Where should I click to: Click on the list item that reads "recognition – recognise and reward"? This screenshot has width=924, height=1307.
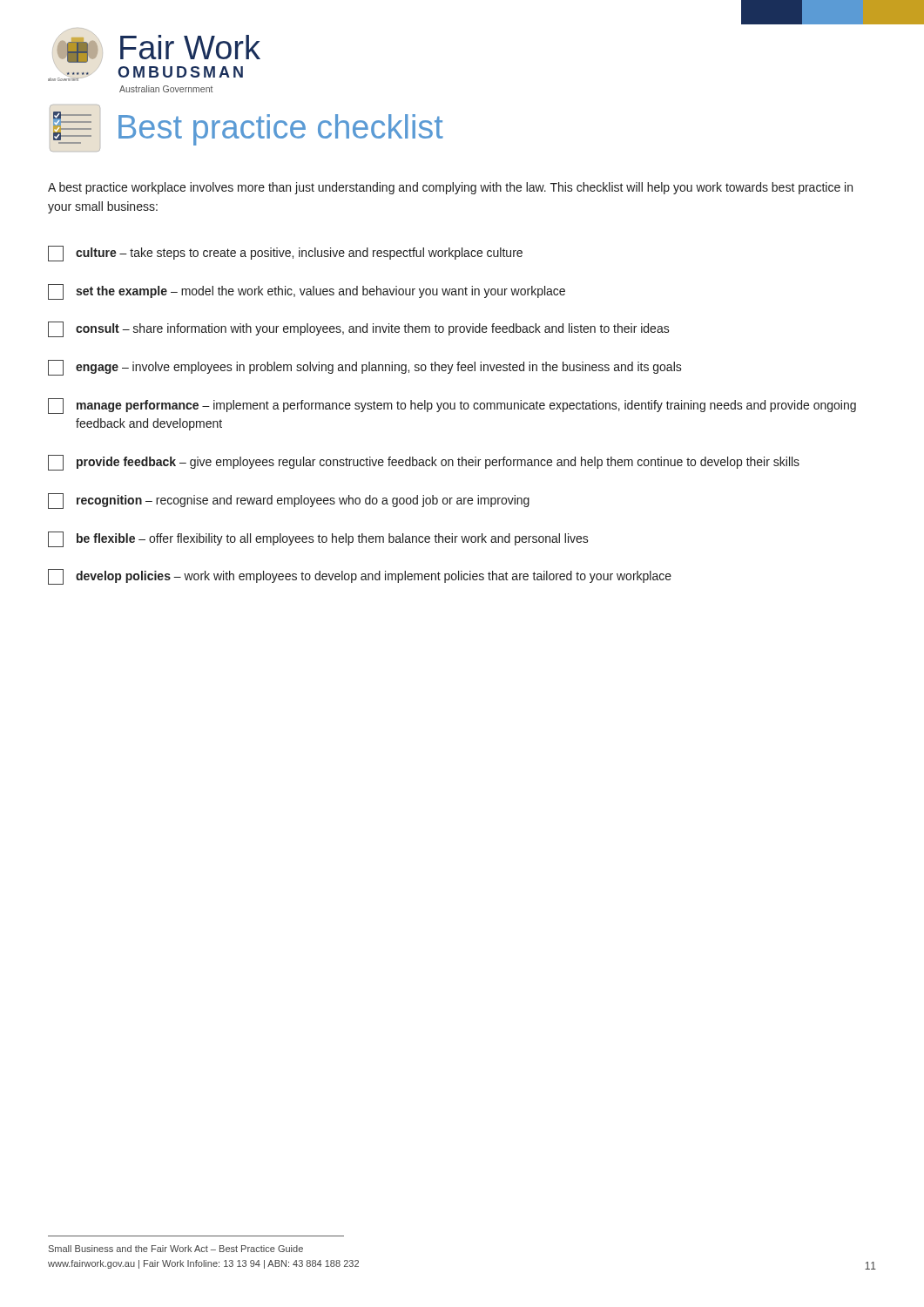(462, 501)
